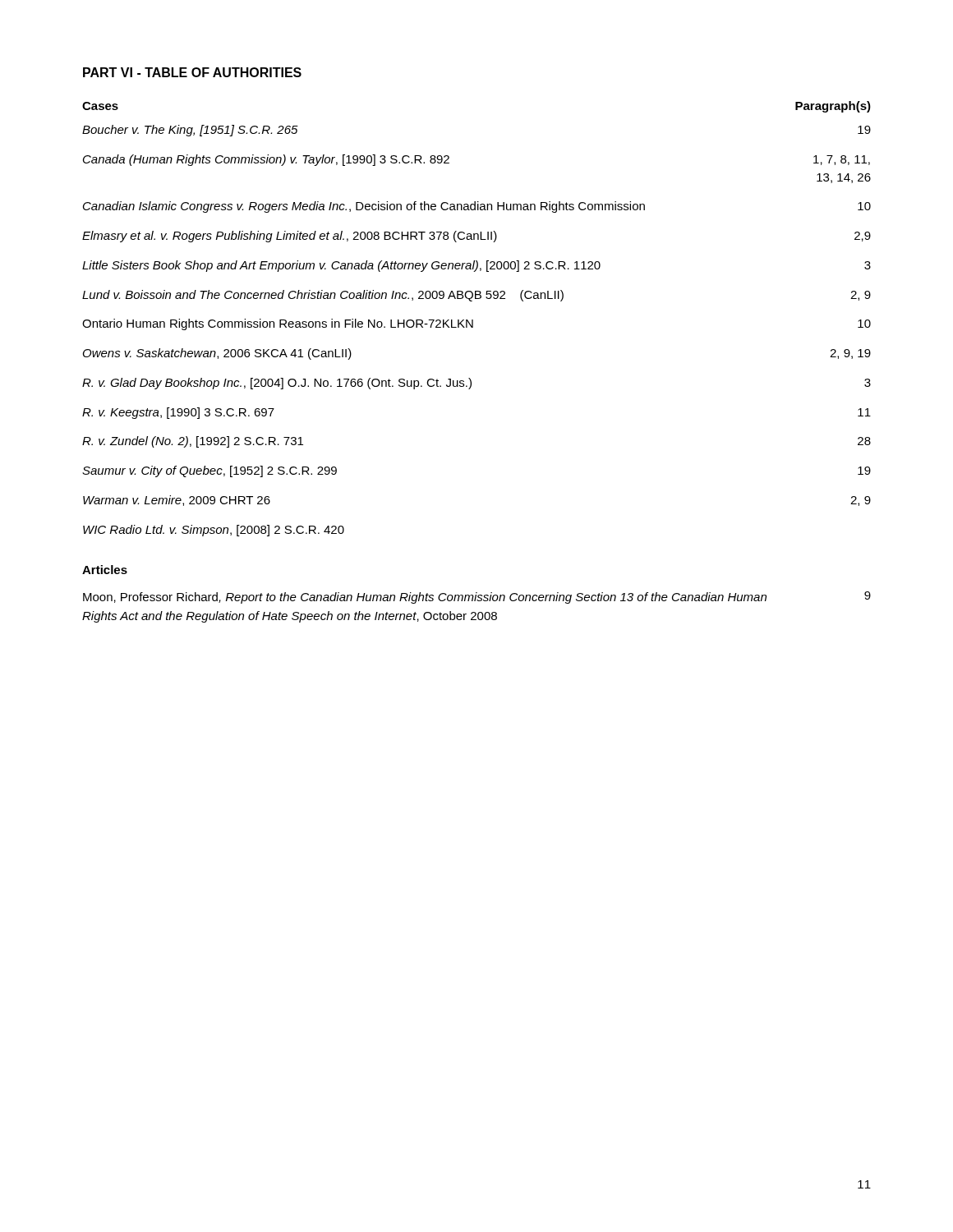The width and height of the screenshot is (953, 1232).
Task: Point to the passage starting "R. v. Zundel (No. 2), [1992]"
Action: (x=198, y=441)
